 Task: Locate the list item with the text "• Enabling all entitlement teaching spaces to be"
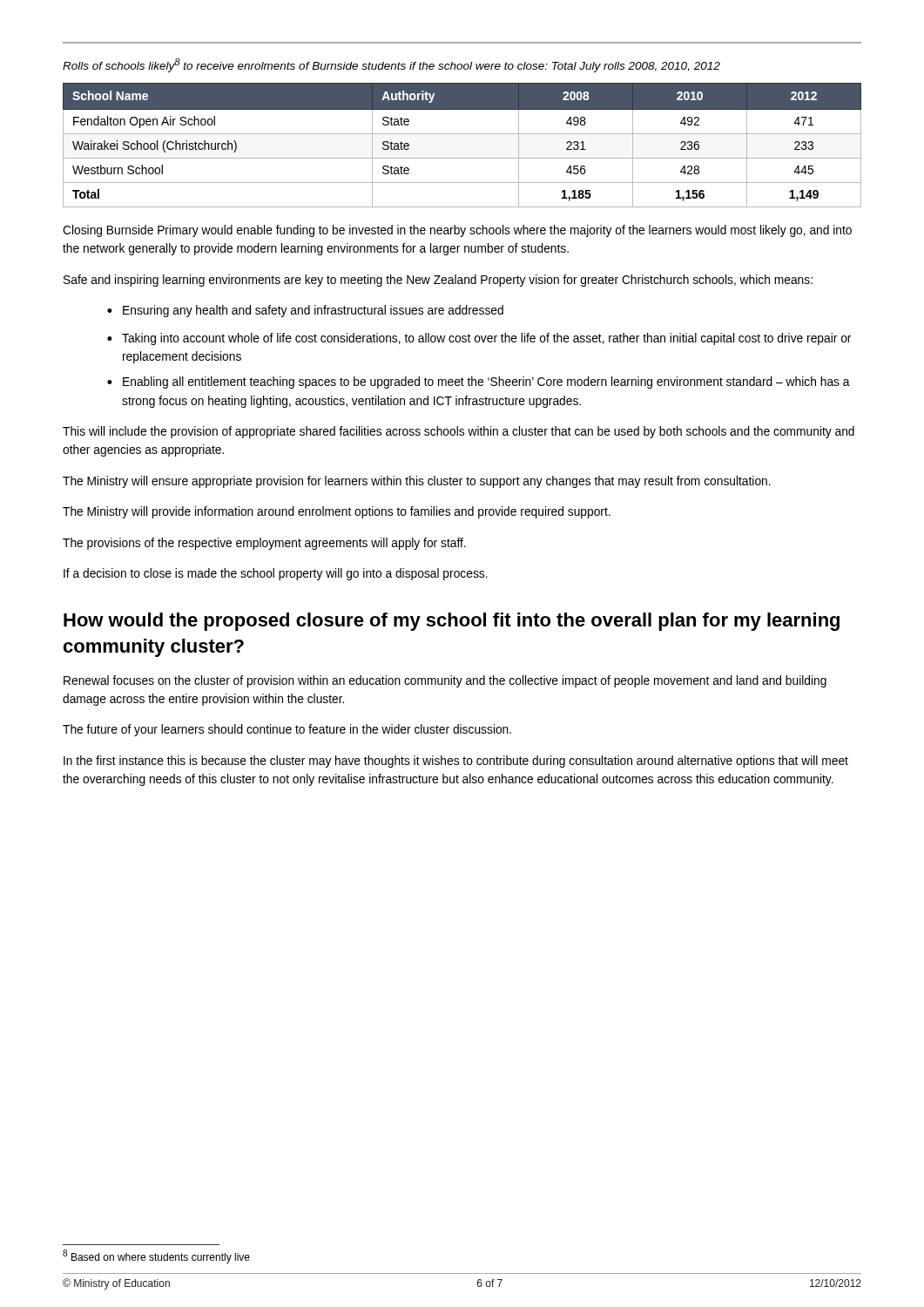(x=479, y=392)
